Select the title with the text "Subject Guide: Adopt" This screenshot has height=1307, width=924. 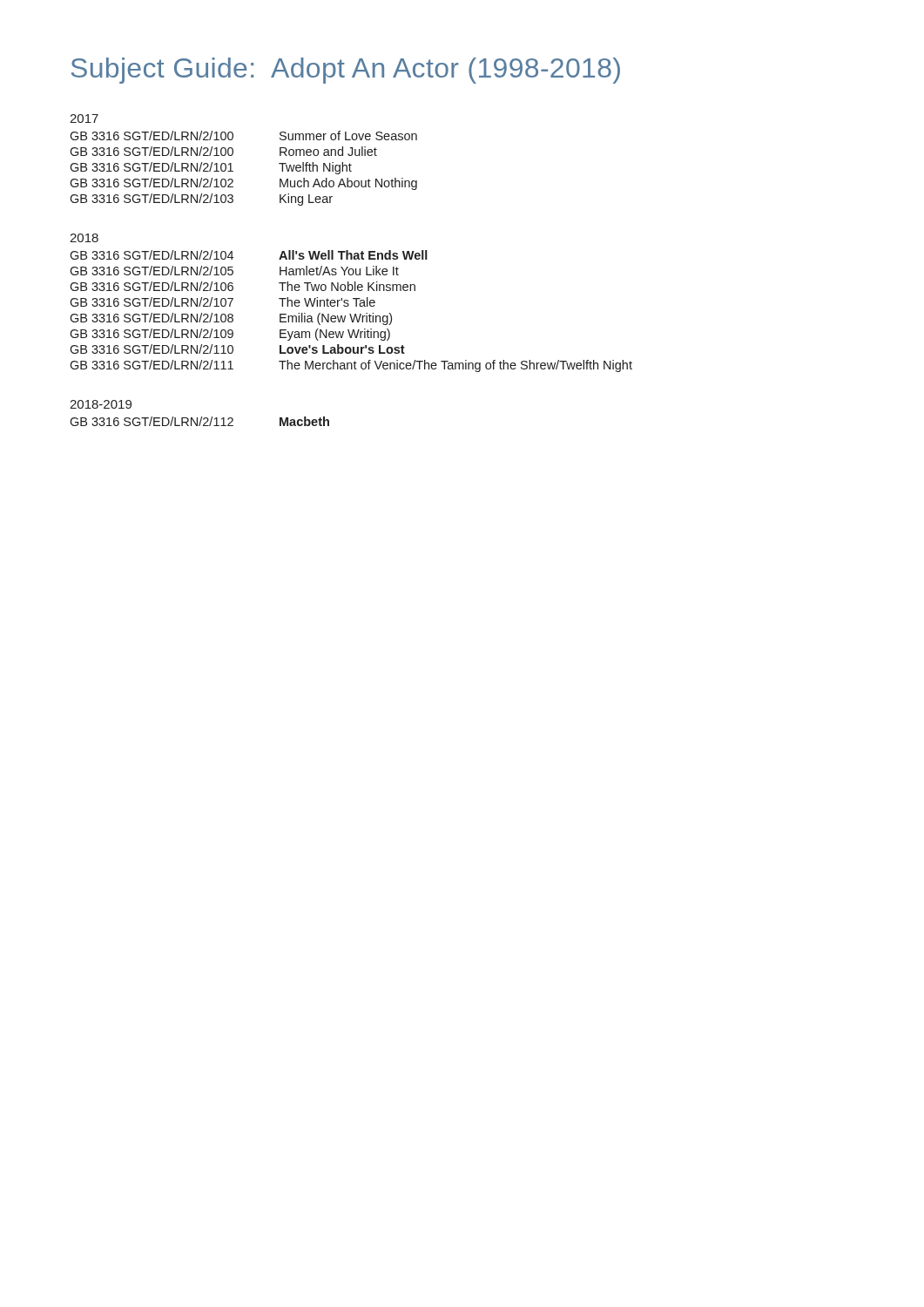point(462,68)
